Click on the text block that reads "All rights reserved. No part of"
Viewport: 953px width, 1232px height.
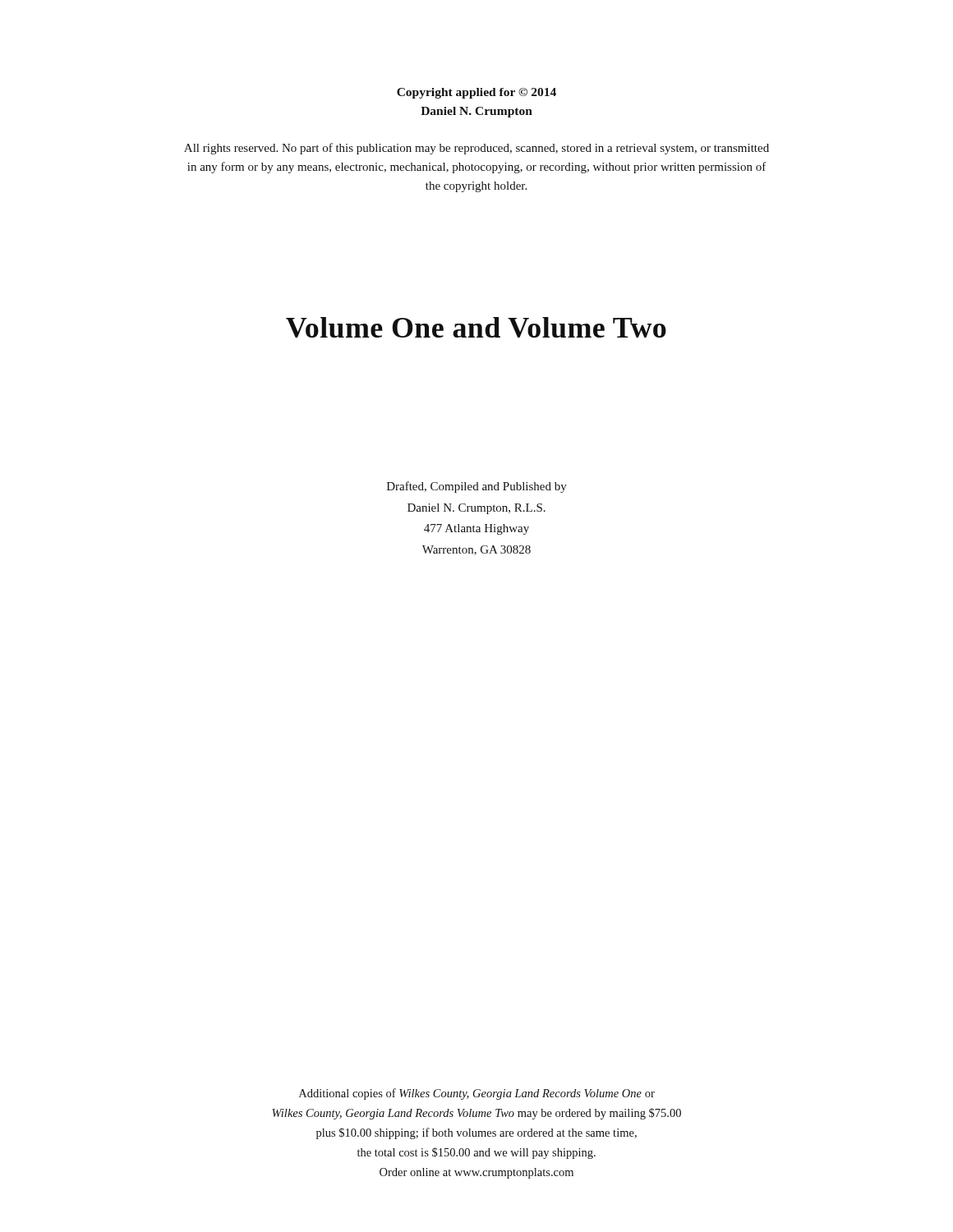pyautogui.click(x=476, y=167)
